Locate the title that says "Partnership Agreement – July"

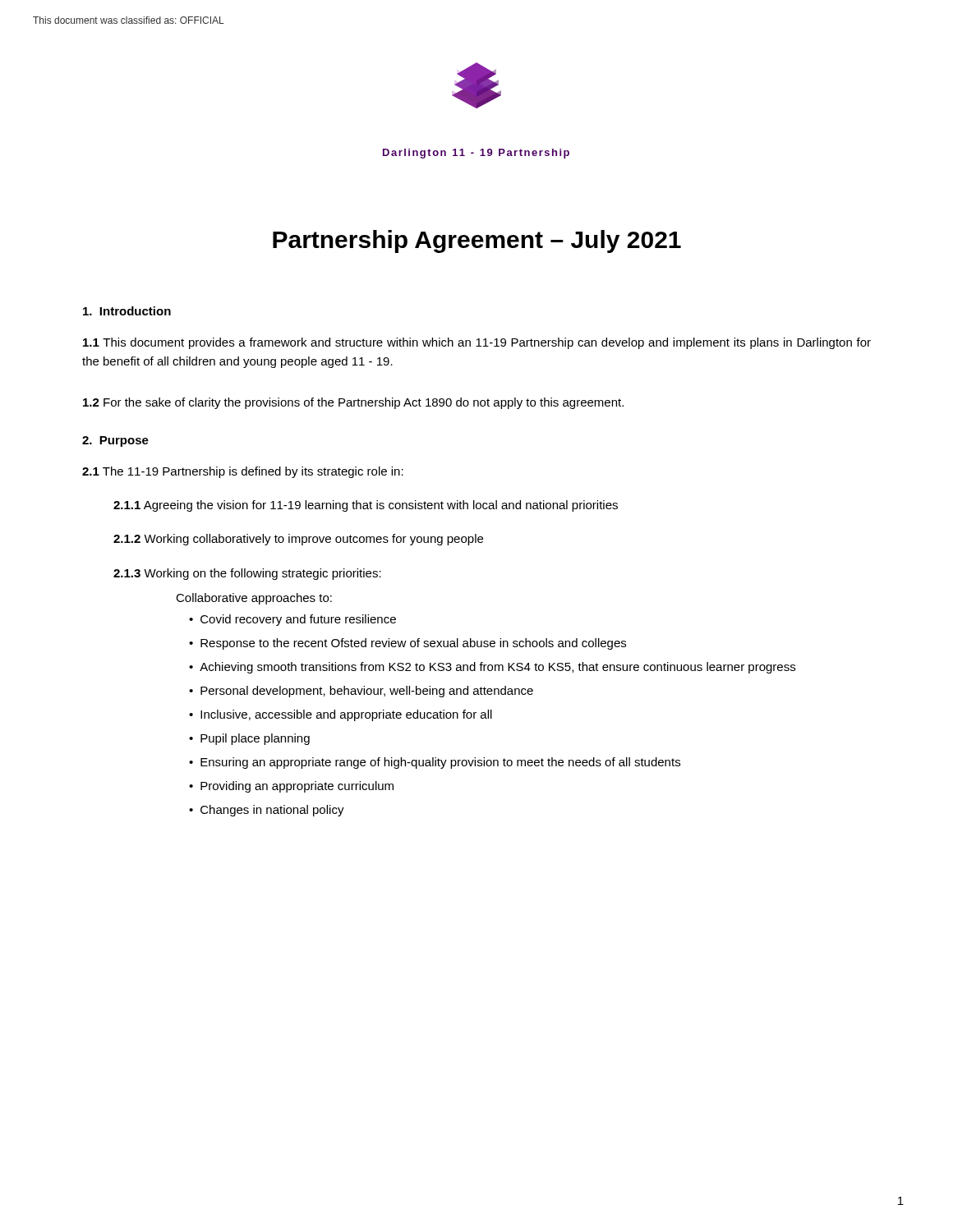click(476, 239)
